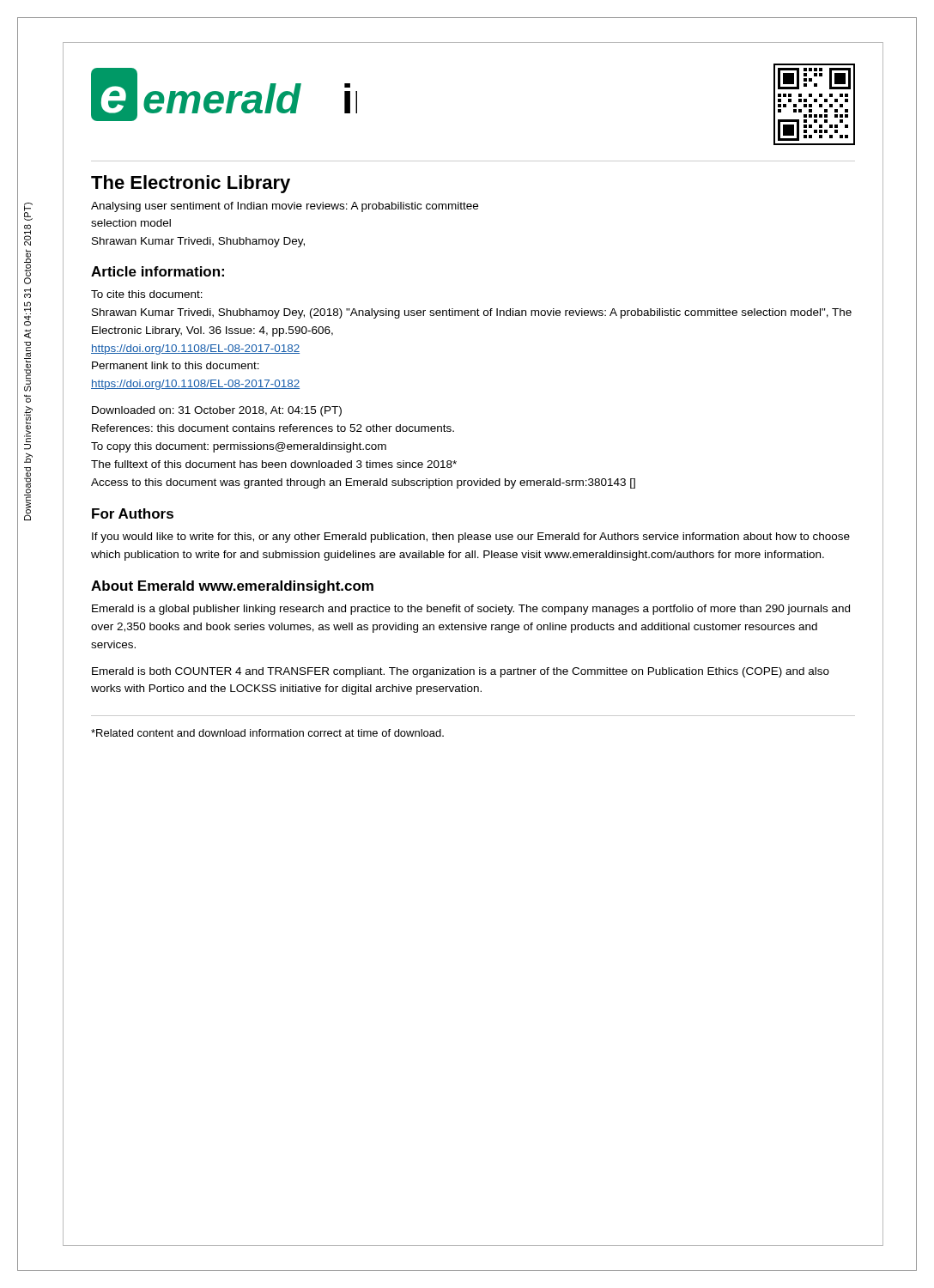Find "About Emerald www.emeraldinsight.com" on this page

tap(233, 586)
